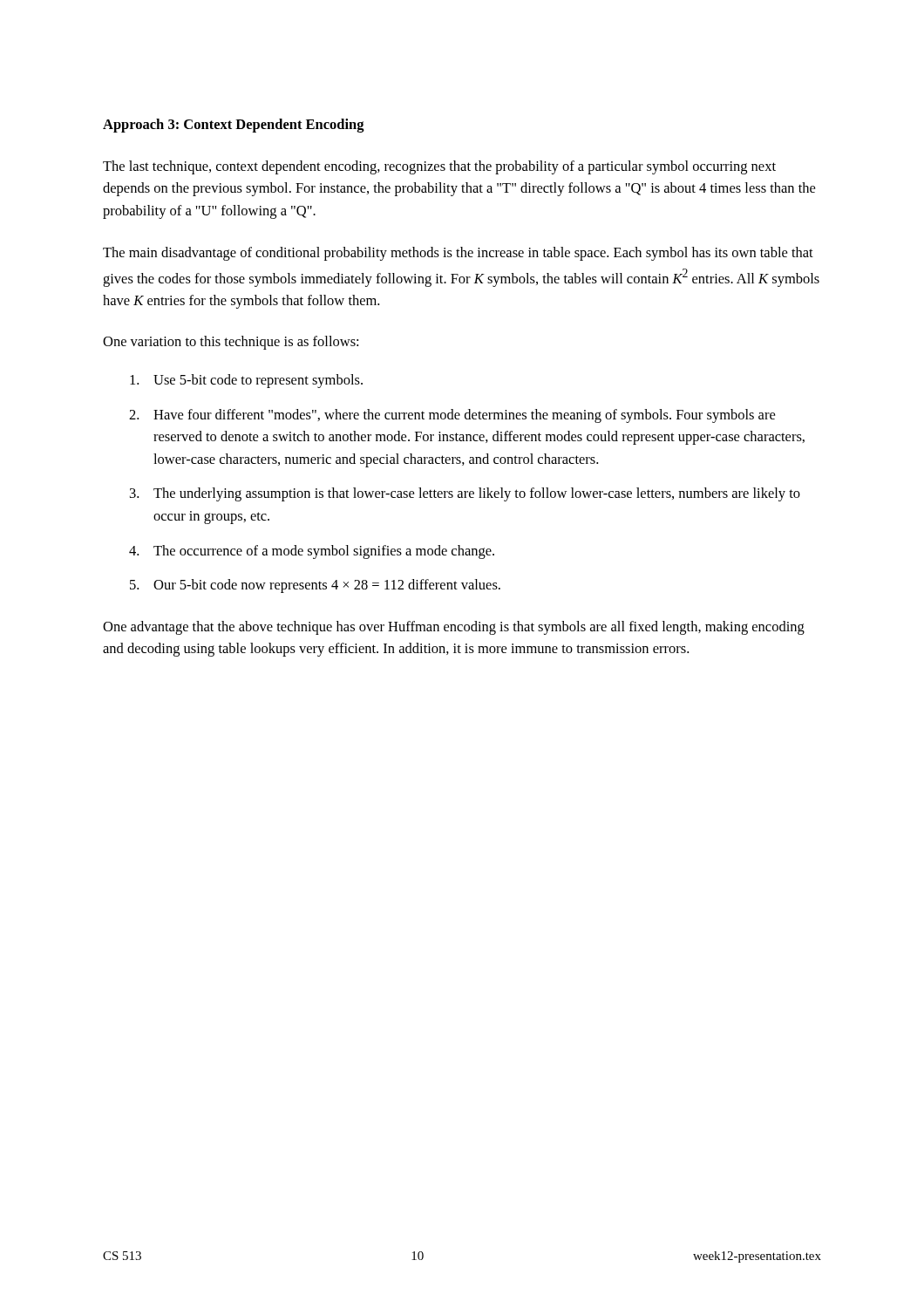
Task: Locate the block of text that opens with "One advantage that the above technique"
Action: (454, 638)
